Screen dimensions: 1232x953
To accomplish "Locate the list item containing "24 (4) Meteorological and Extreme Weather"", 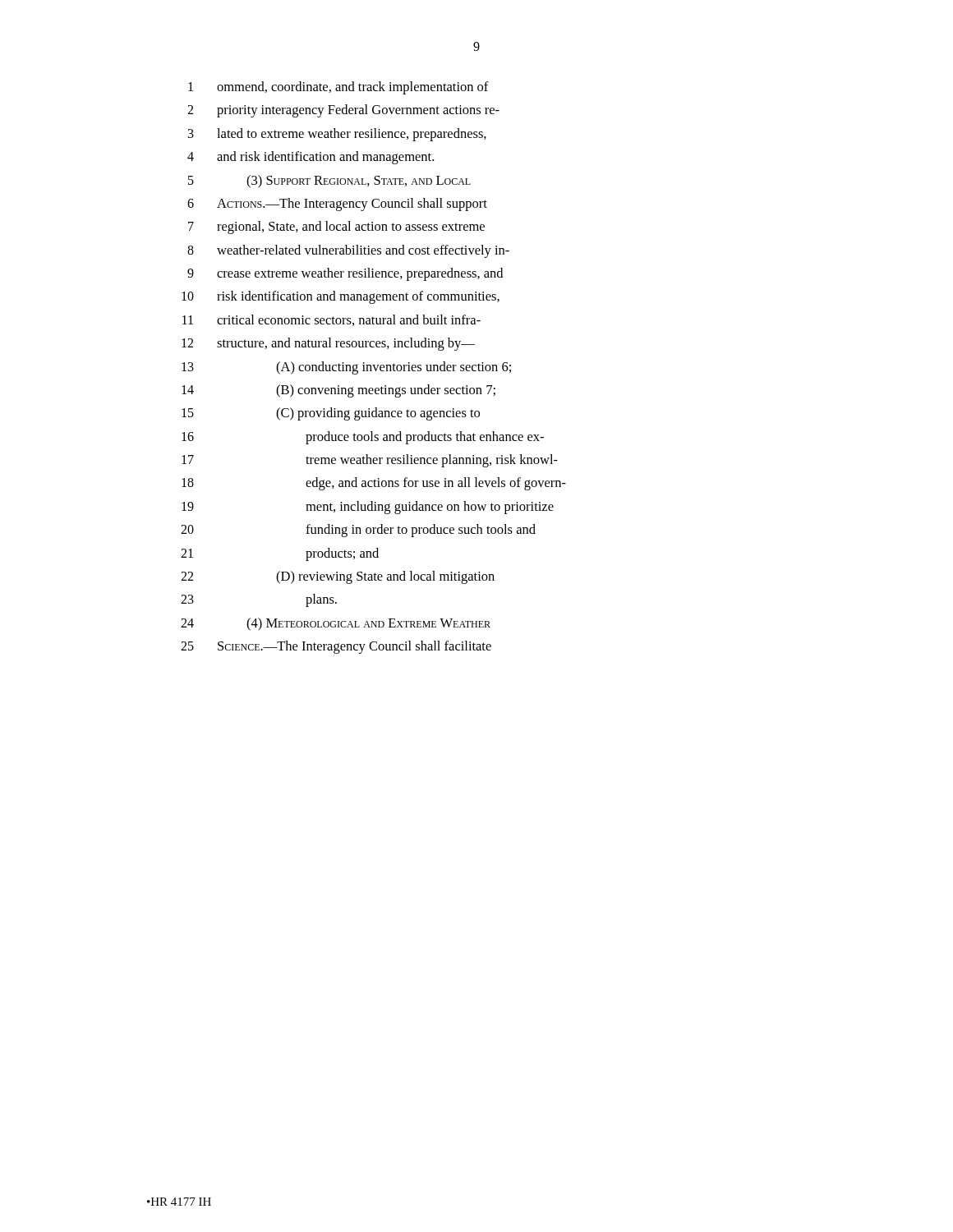I will click(x=492, y=623).
